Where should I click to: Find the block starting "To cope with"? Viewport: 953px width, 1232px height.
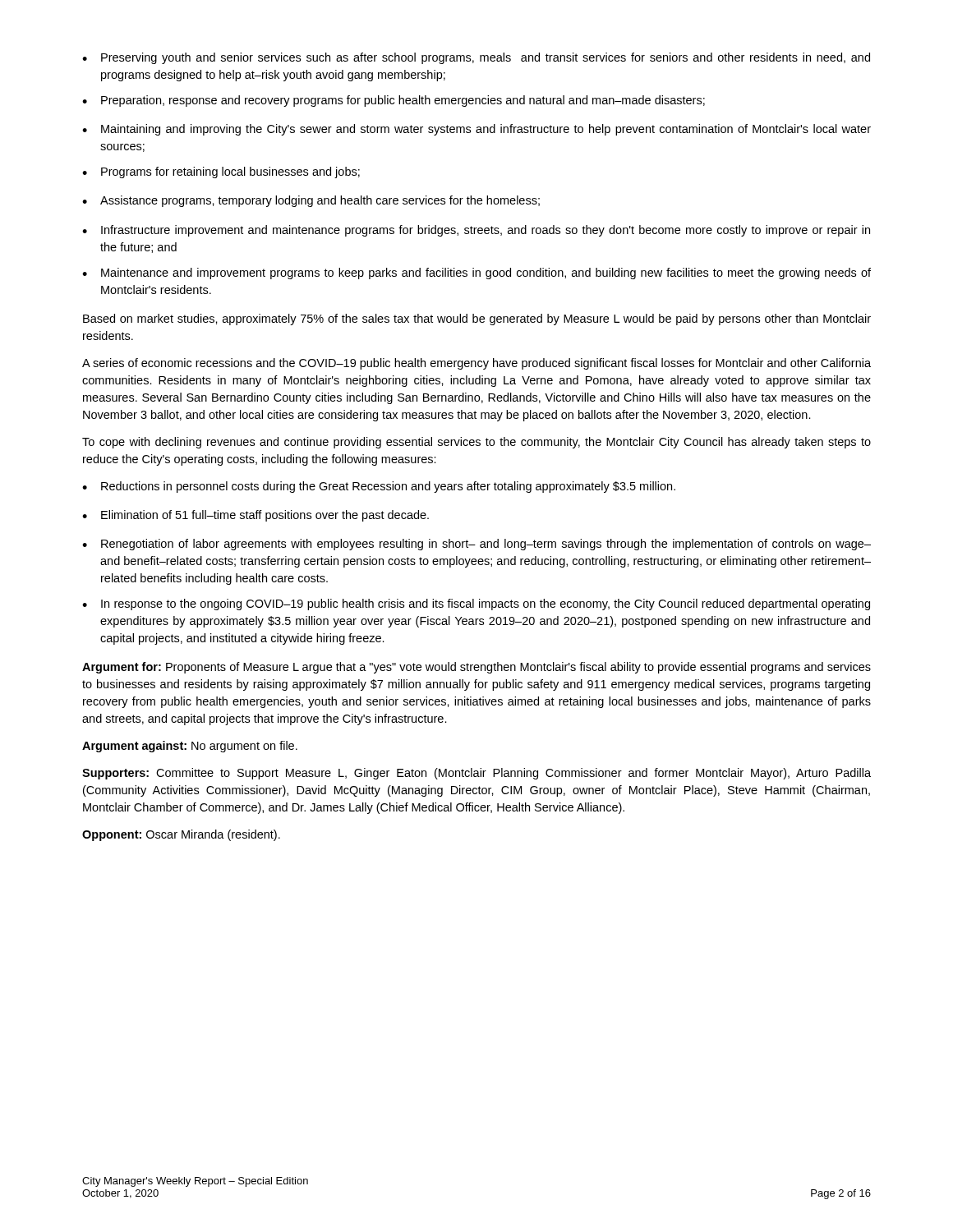pos(476,450)
